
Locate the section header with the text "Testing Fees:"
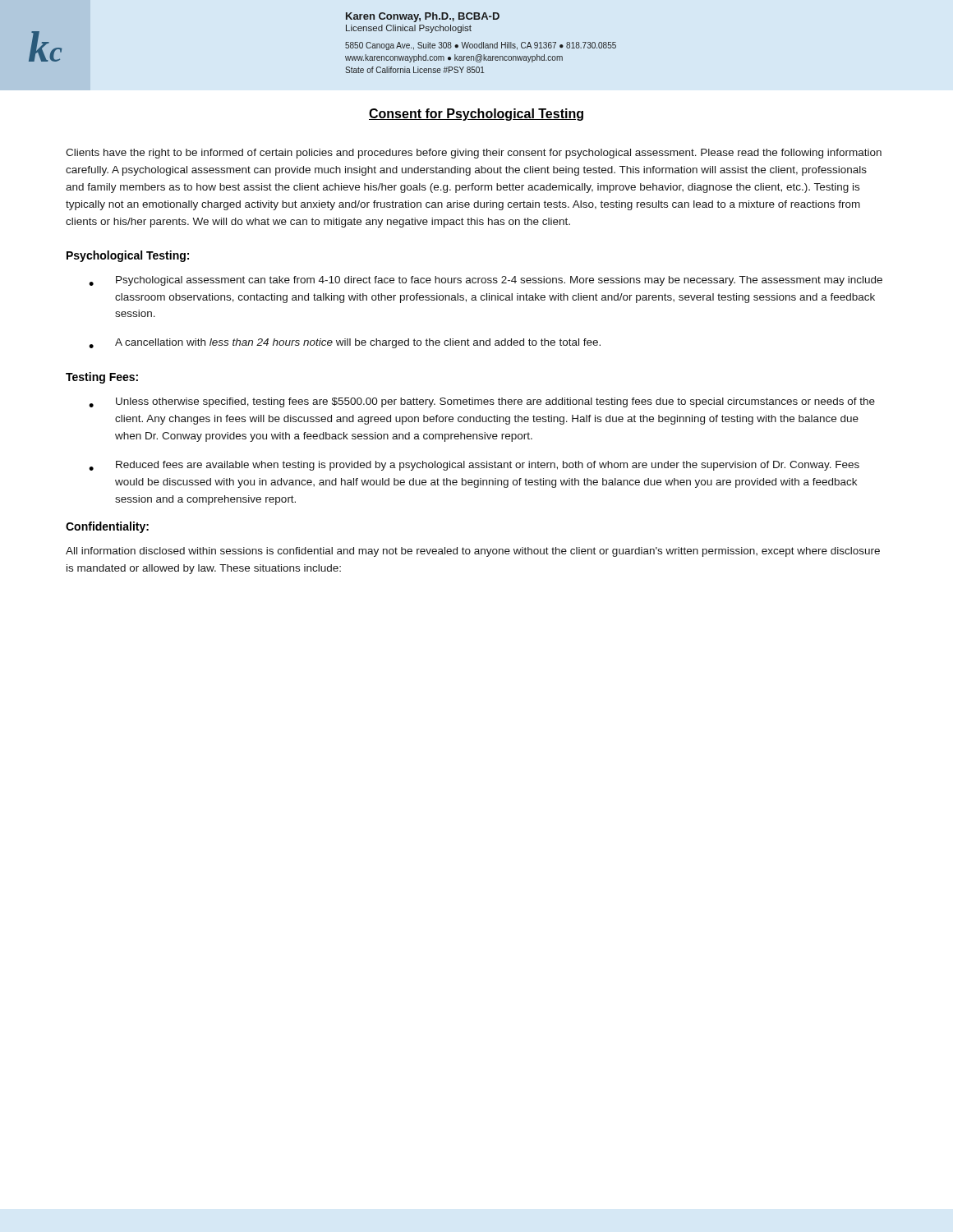click(102, 377)
